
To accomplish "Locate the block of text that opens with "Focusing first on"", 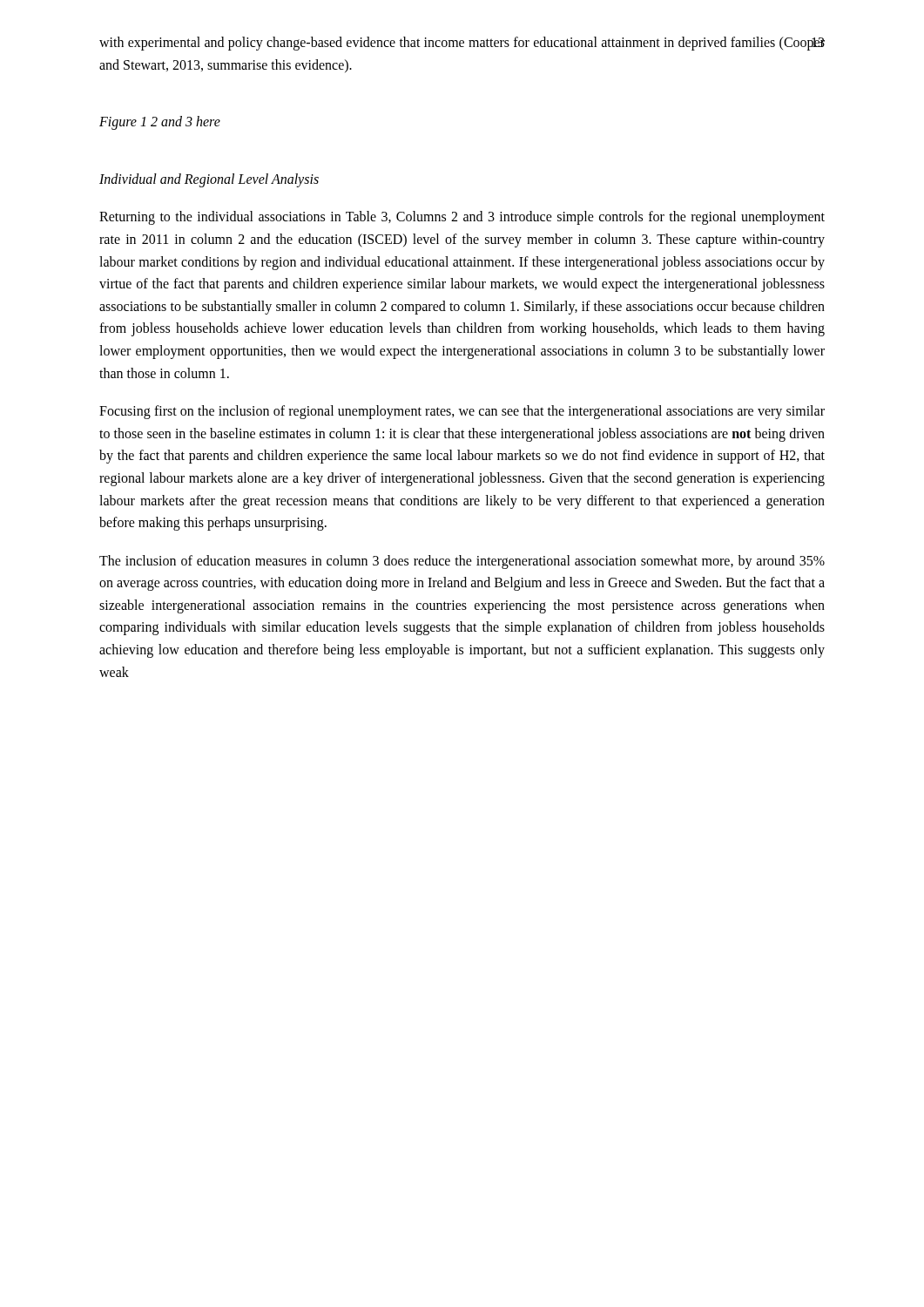I will pos(462,467).
